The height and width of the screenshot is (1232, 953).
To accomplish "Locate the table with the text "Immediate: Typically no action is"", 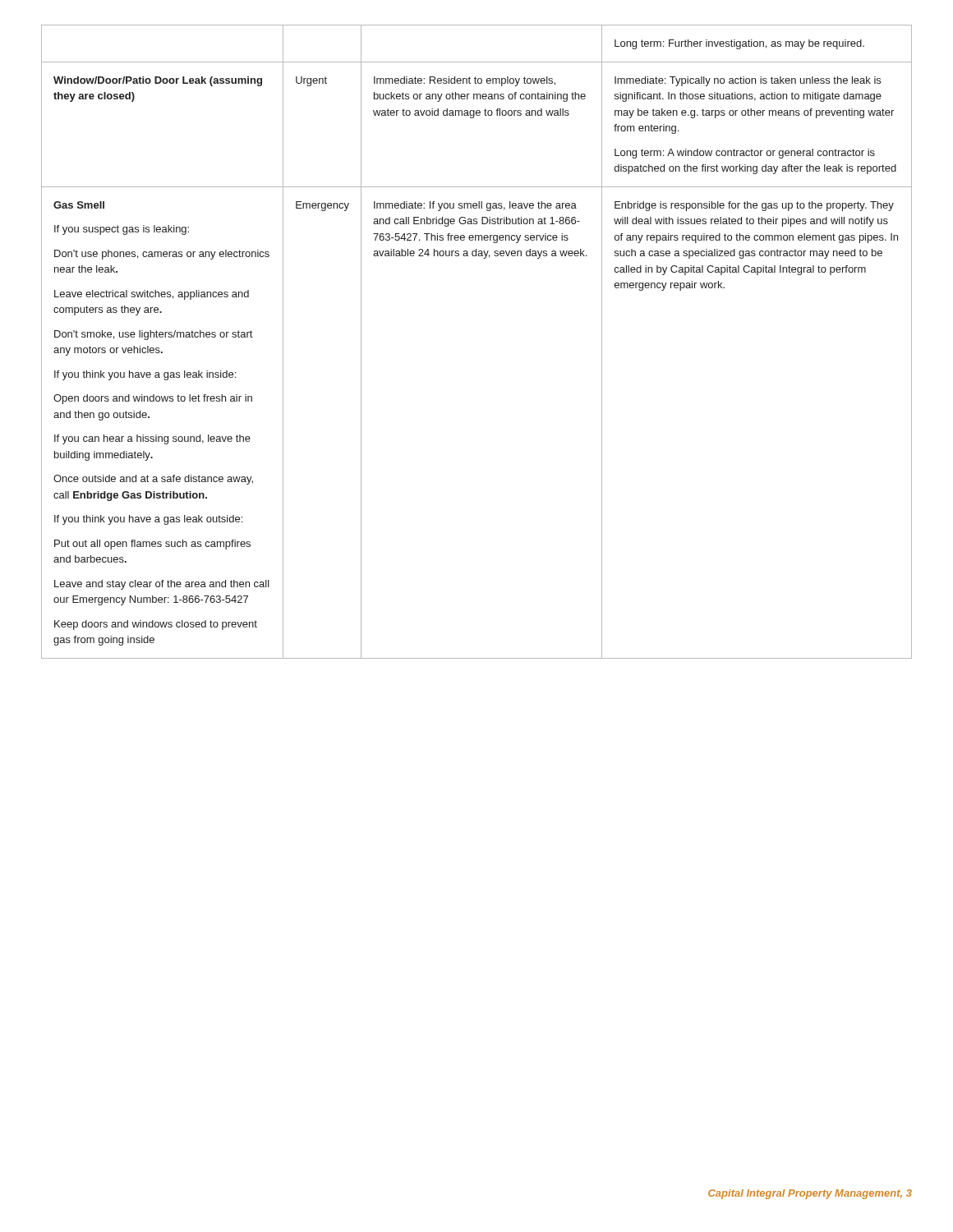I will click(x=476, y=341).
